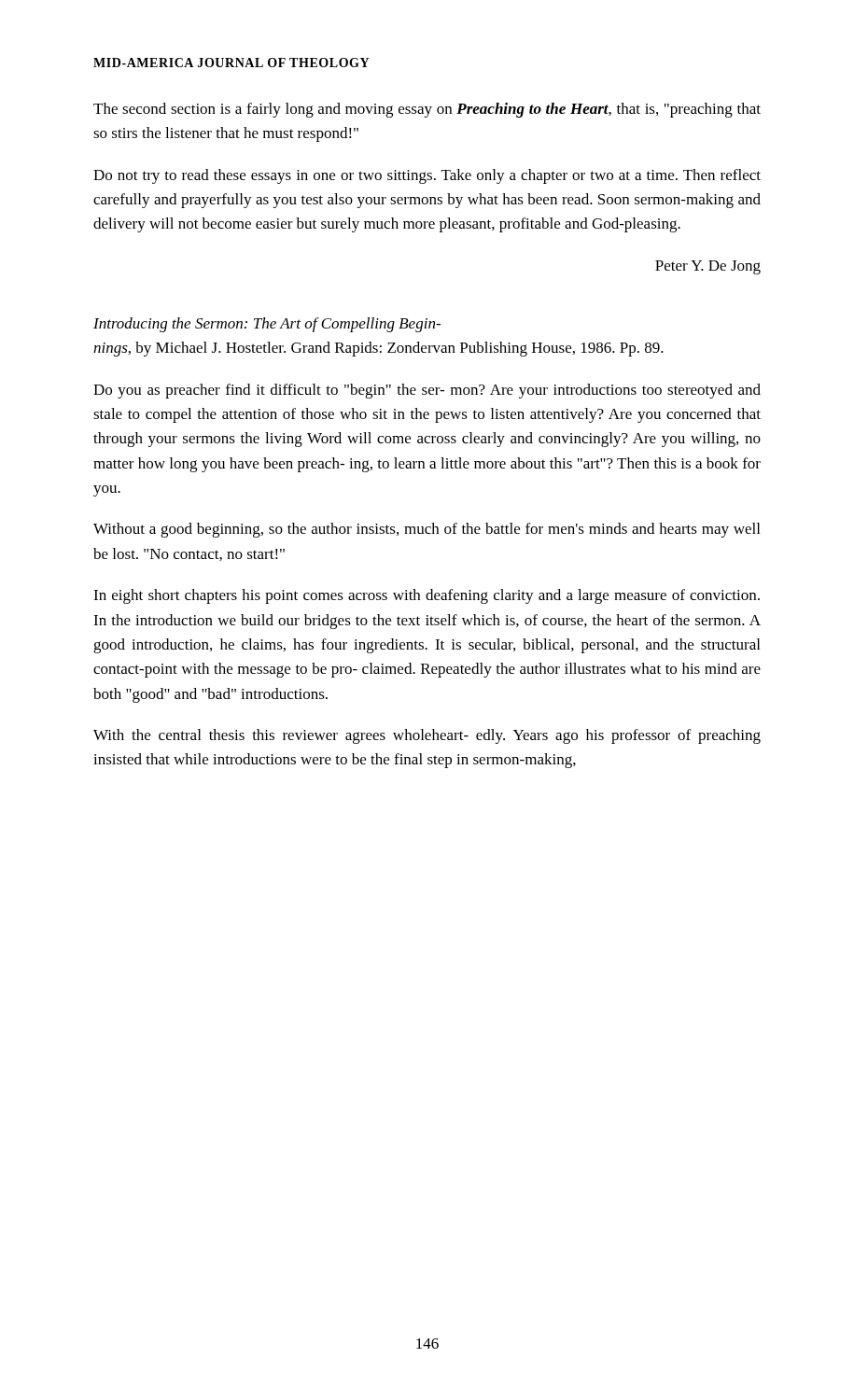Viewport: 854px width, 1400px height.
Task: Find the region starting "Do not try to read these essays in"
Action: tap(427, 199)
